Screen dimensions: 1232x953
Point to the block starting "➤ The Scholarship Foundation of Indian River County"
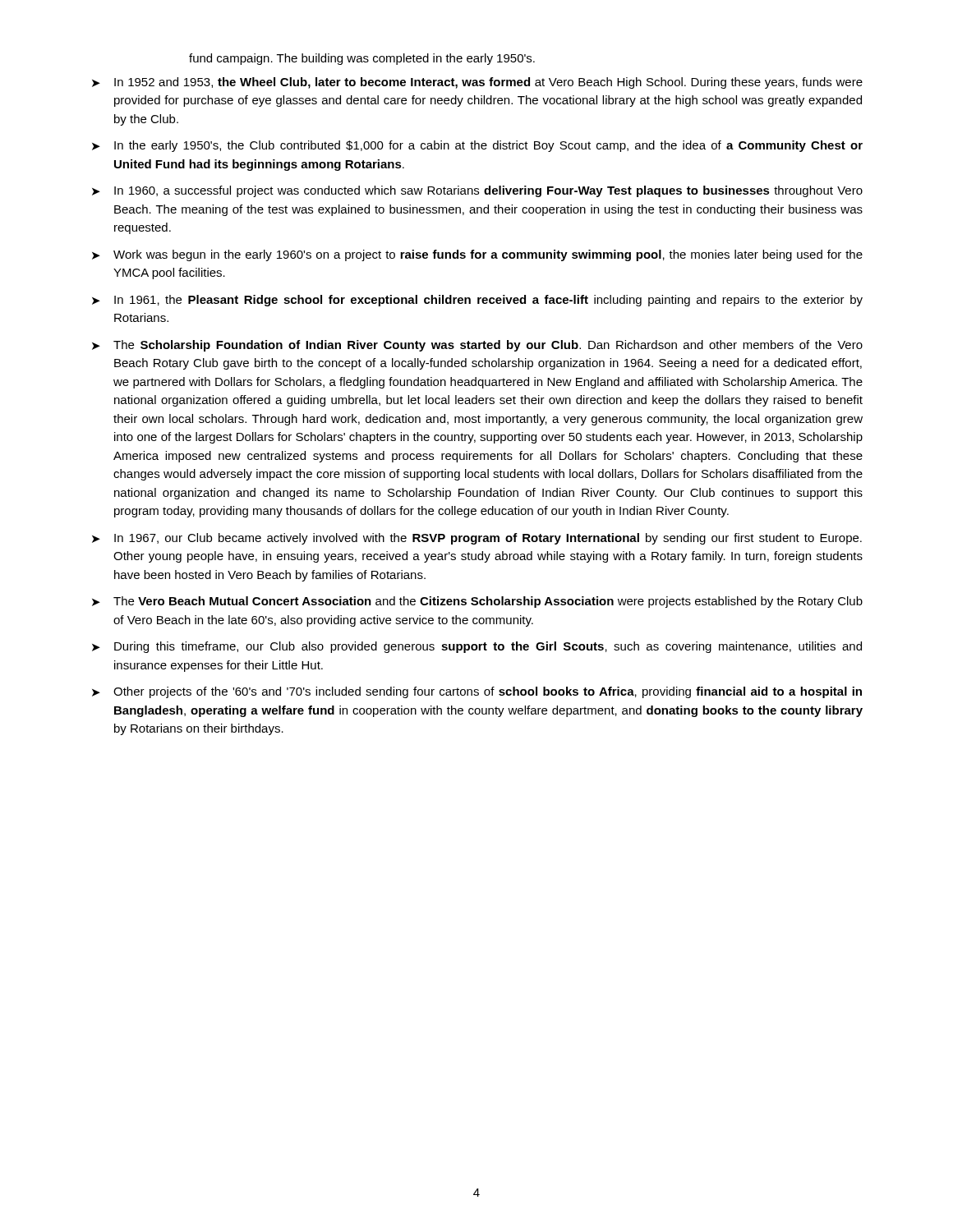tap(476, 428)
